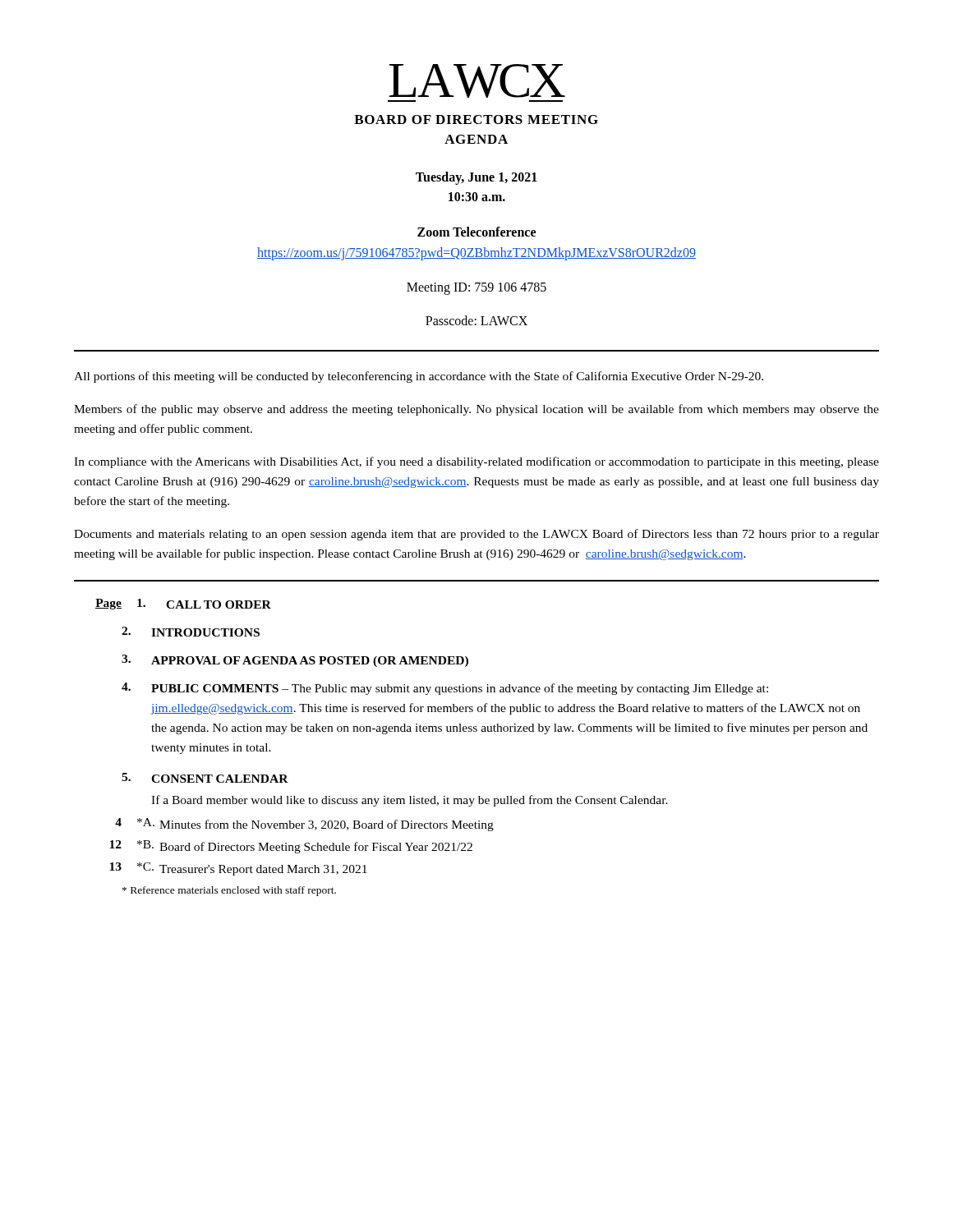Viewport: 953px width, 1232px height.
Task: Find the text block starting "Members of the public may observe and"
Action: (x=476, y=418)
